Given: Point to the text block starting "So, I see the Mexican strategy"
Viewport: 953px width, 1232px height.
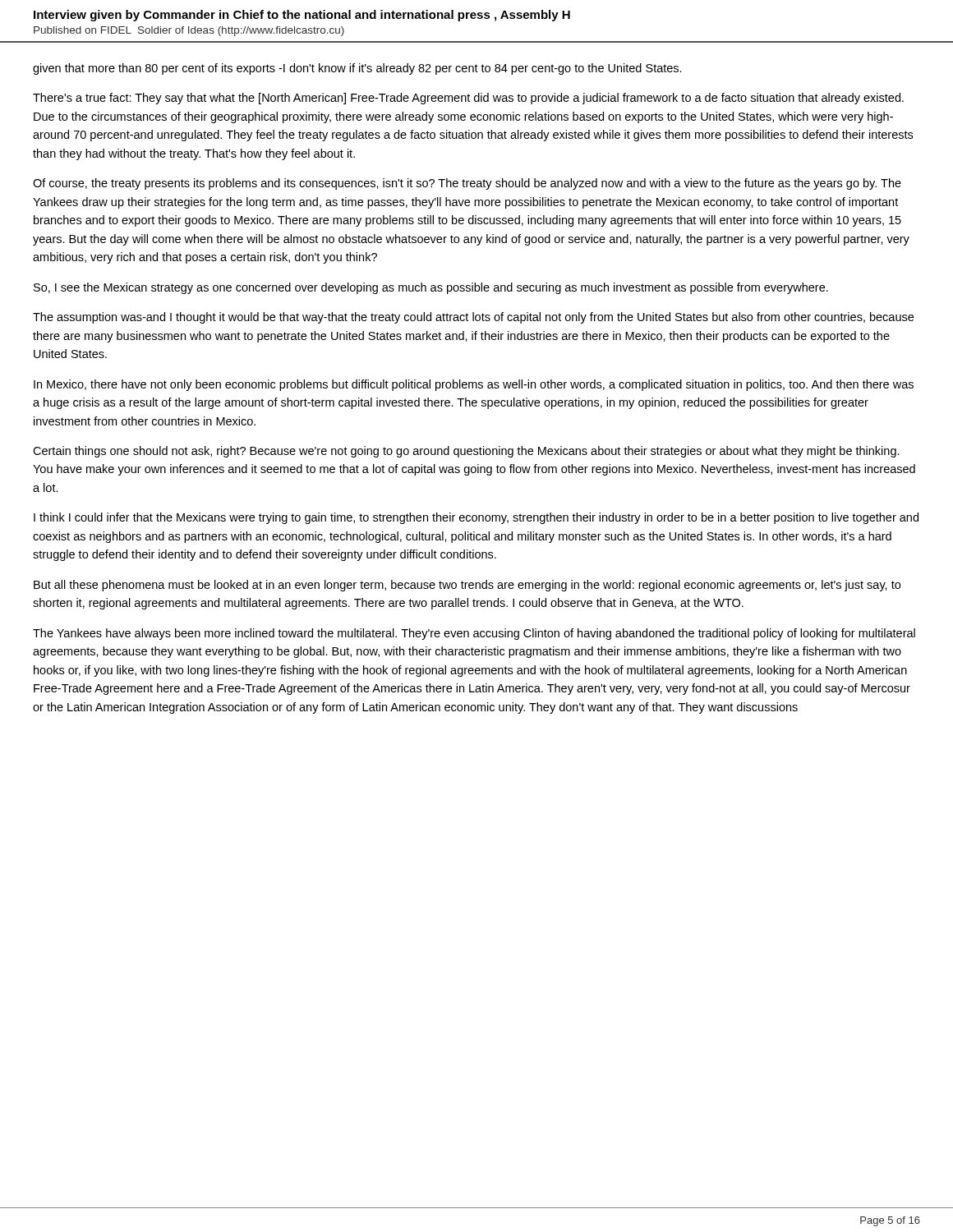Looking at the screenshot, I should point(431,287).
